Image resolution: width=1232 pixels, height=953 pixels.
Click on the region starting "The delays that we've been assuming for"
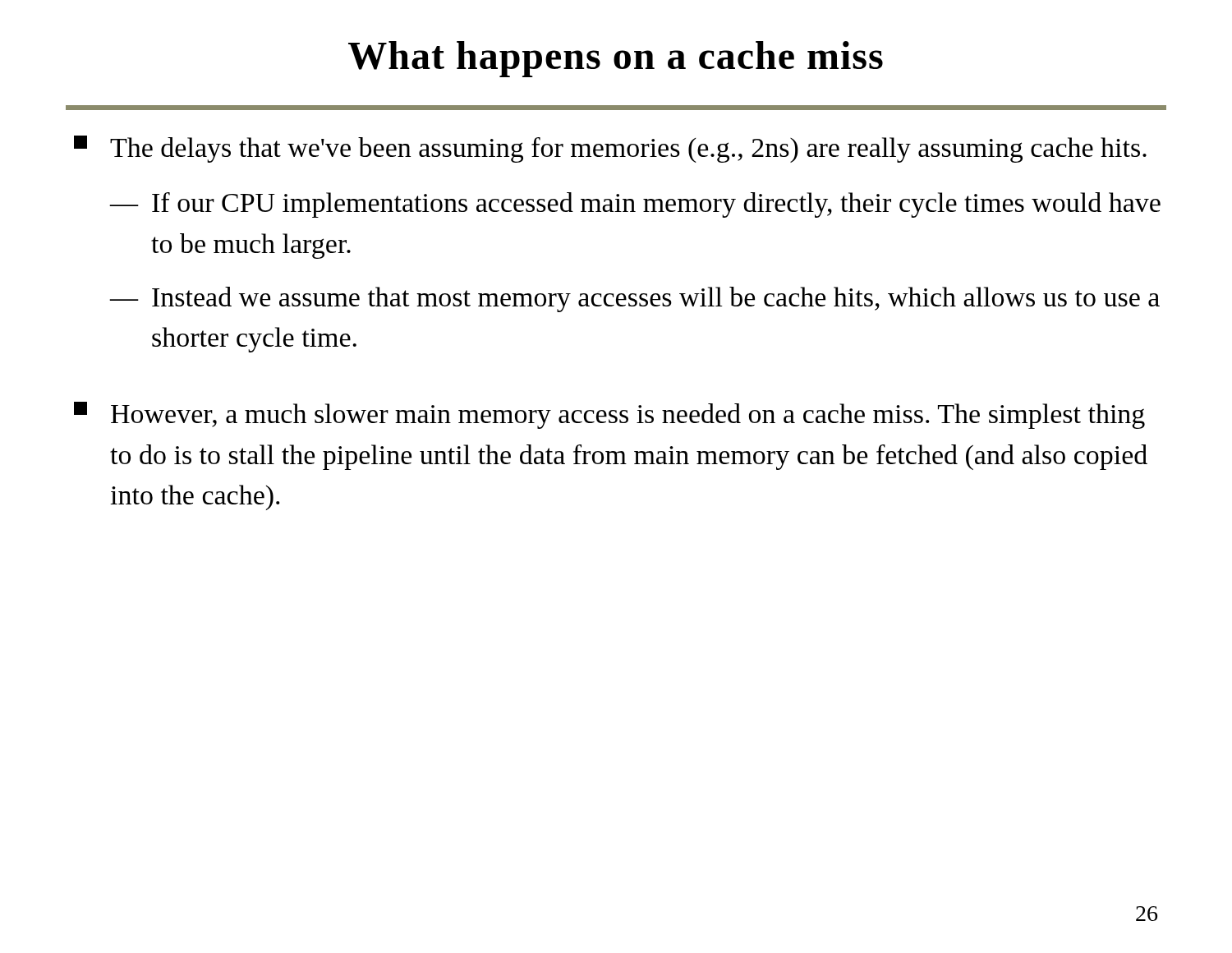tap(610, 149)
